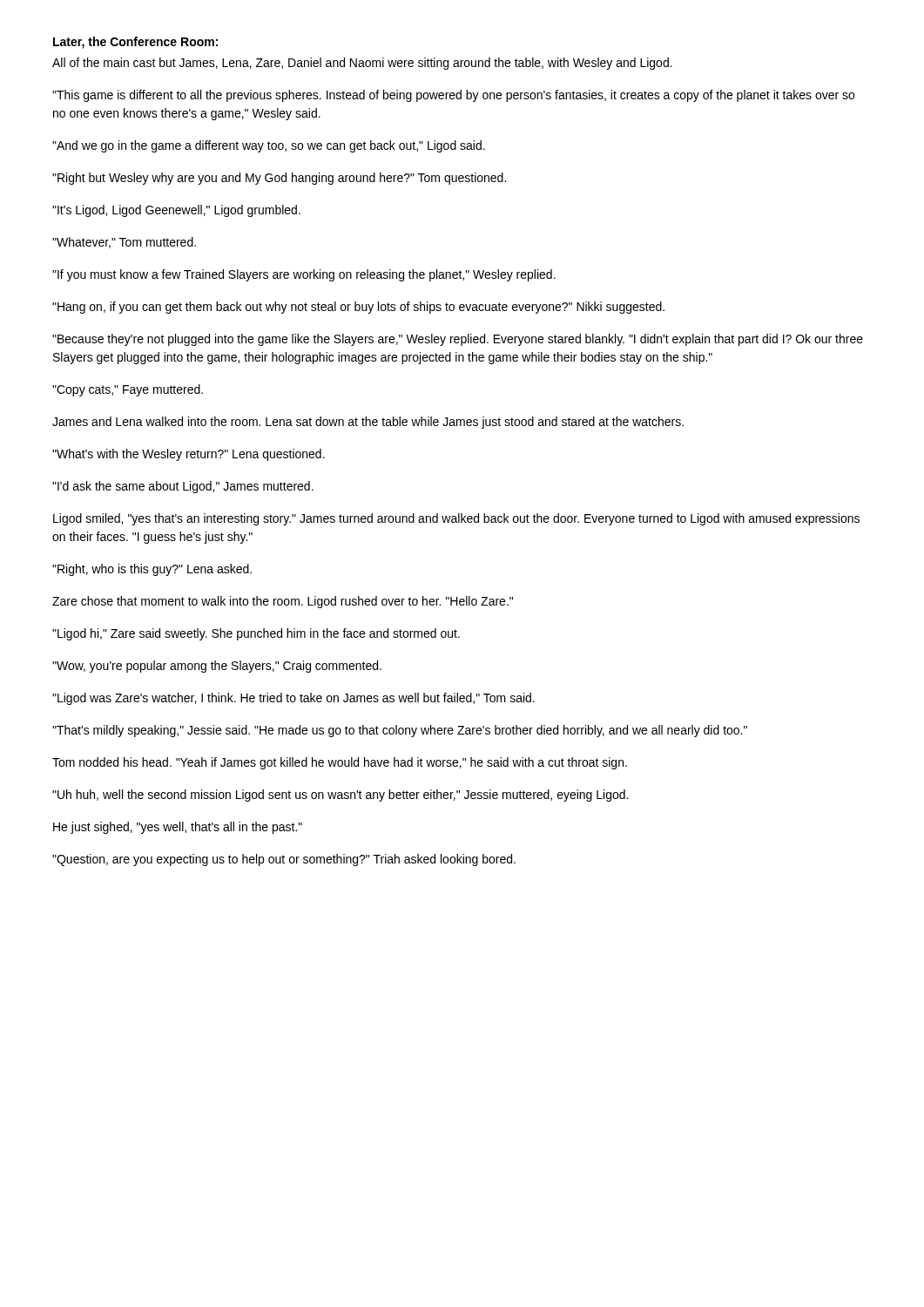Locate the text starting "All of the main"
This screenshot has height=1307, width=924.
(x=363, y=63)
